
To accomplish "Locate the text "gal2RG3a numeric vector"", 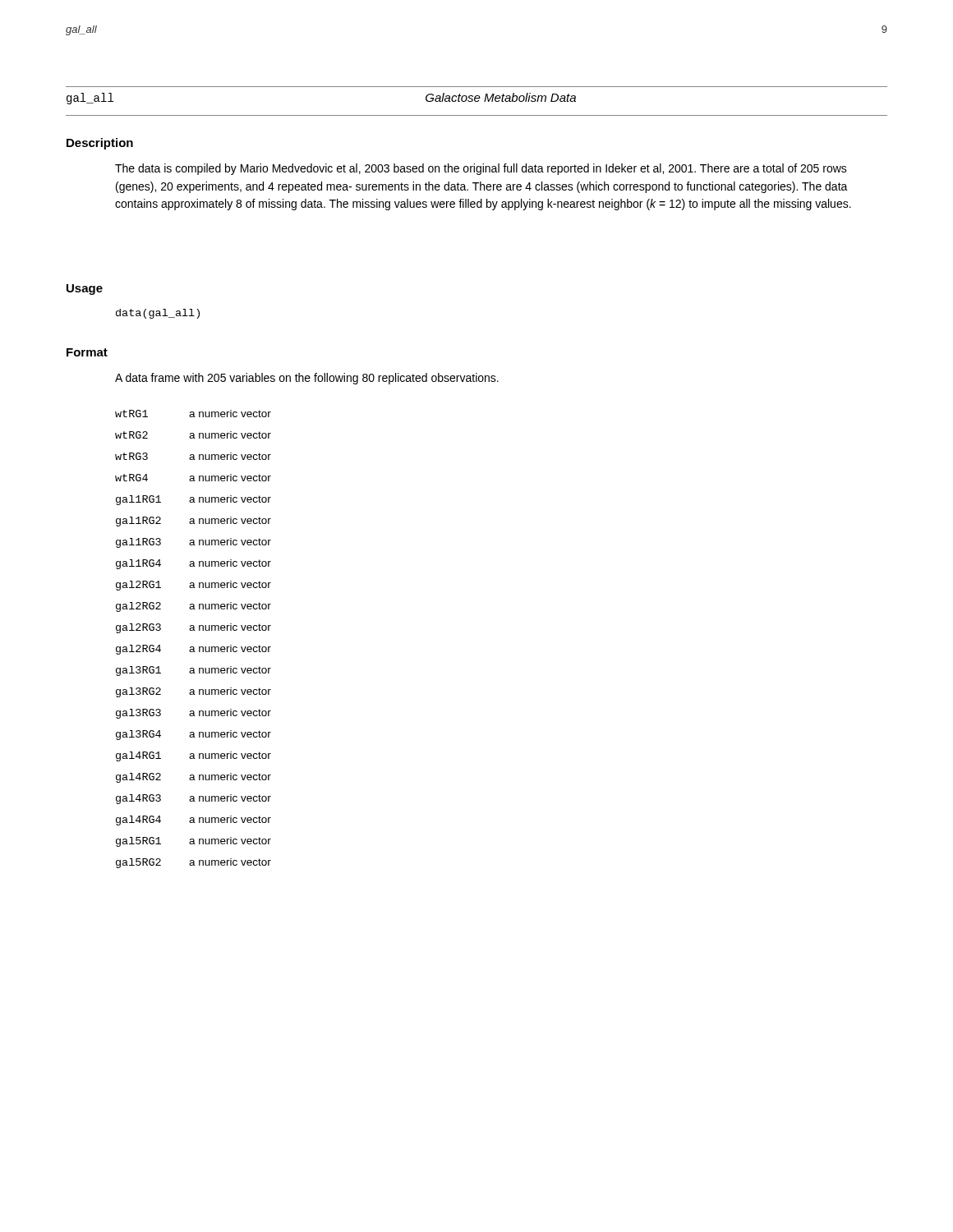I will point(193,629).
